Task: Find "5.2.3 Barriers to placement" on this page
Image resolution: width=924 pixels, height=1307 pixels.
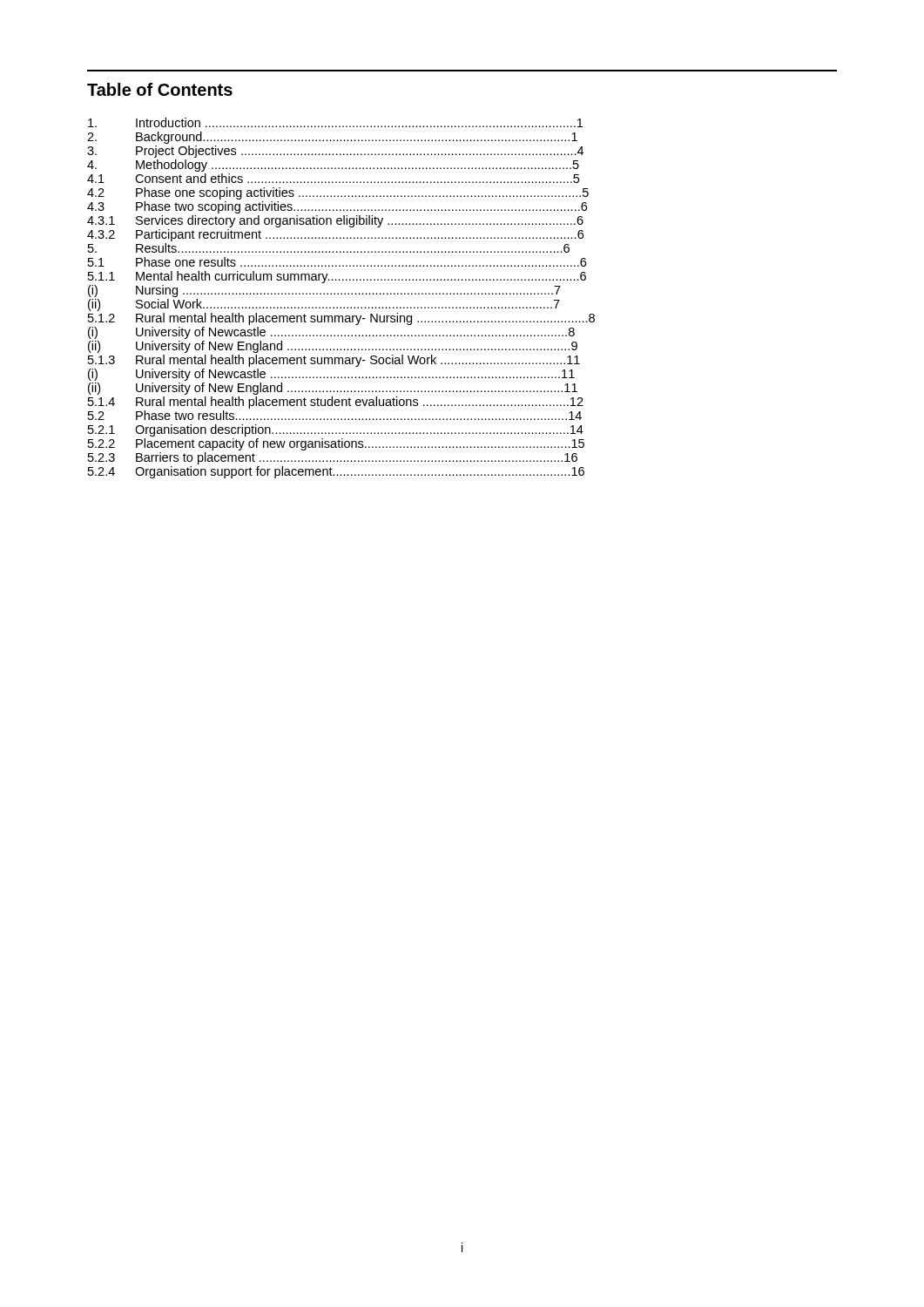Action: (x=462, y=457)
